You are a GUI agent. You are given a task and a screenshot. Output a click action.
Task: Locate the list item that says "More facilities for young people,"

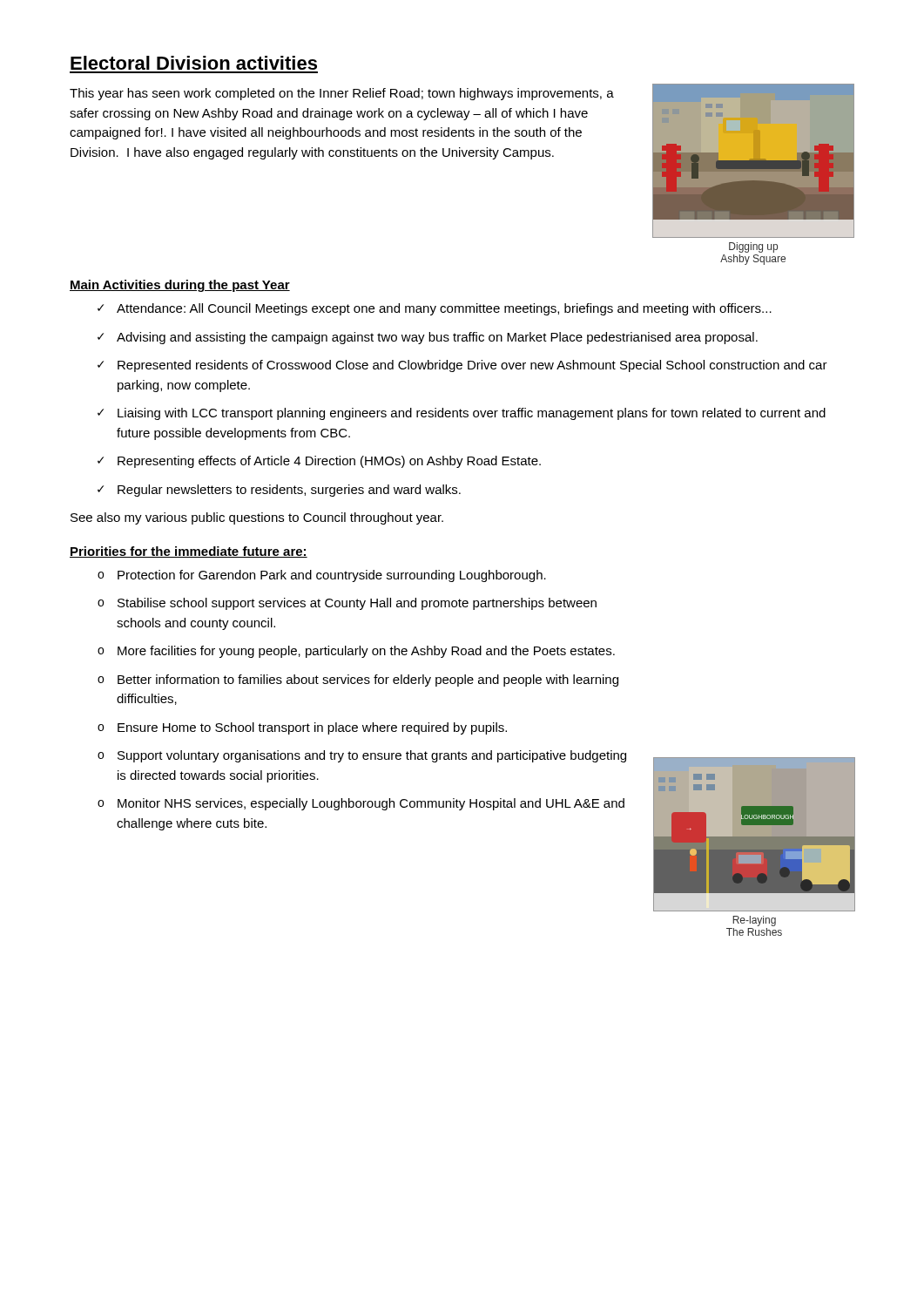(x=366, y=650)
